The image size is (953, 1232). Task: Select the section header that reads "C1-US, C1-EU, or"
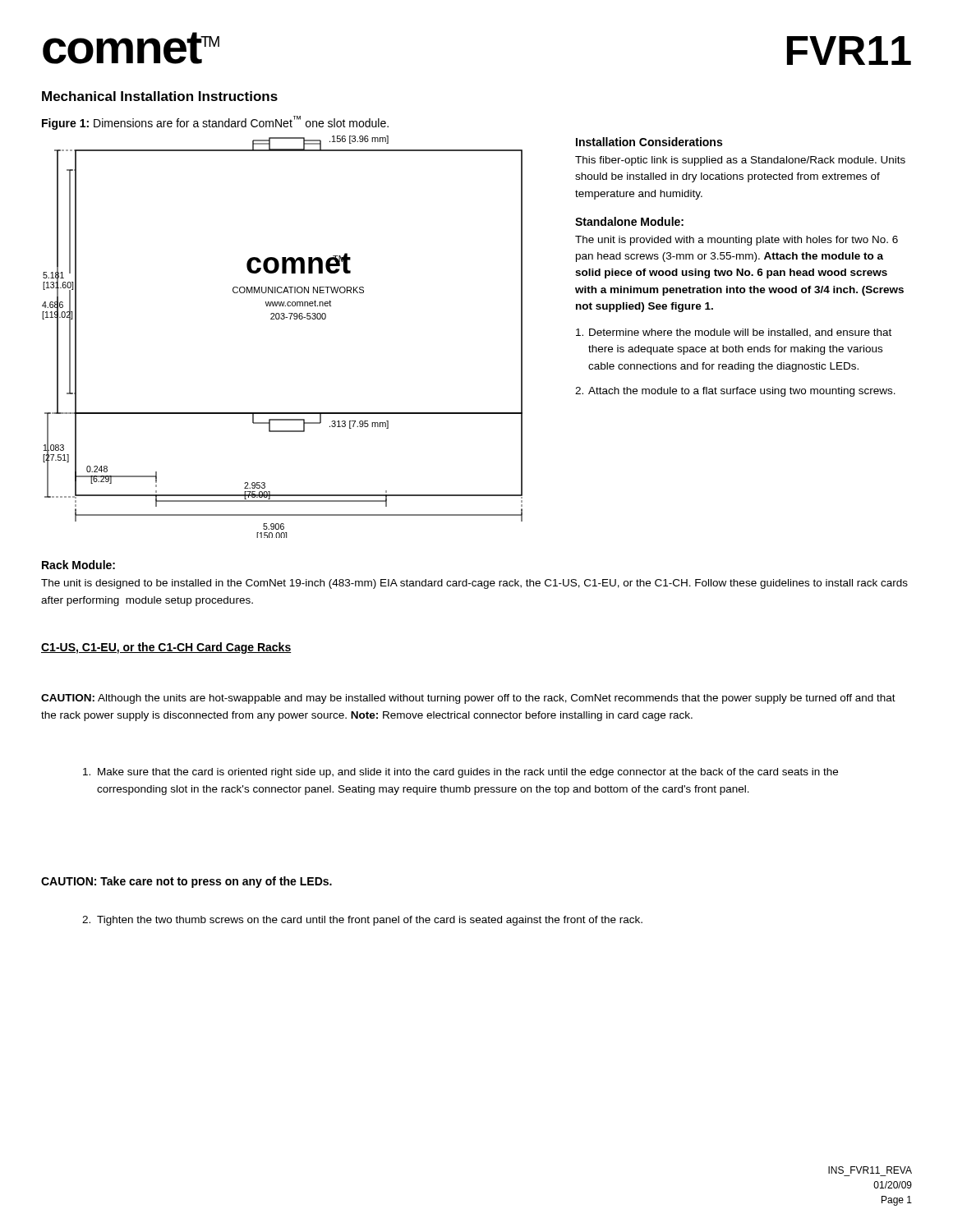166,647
